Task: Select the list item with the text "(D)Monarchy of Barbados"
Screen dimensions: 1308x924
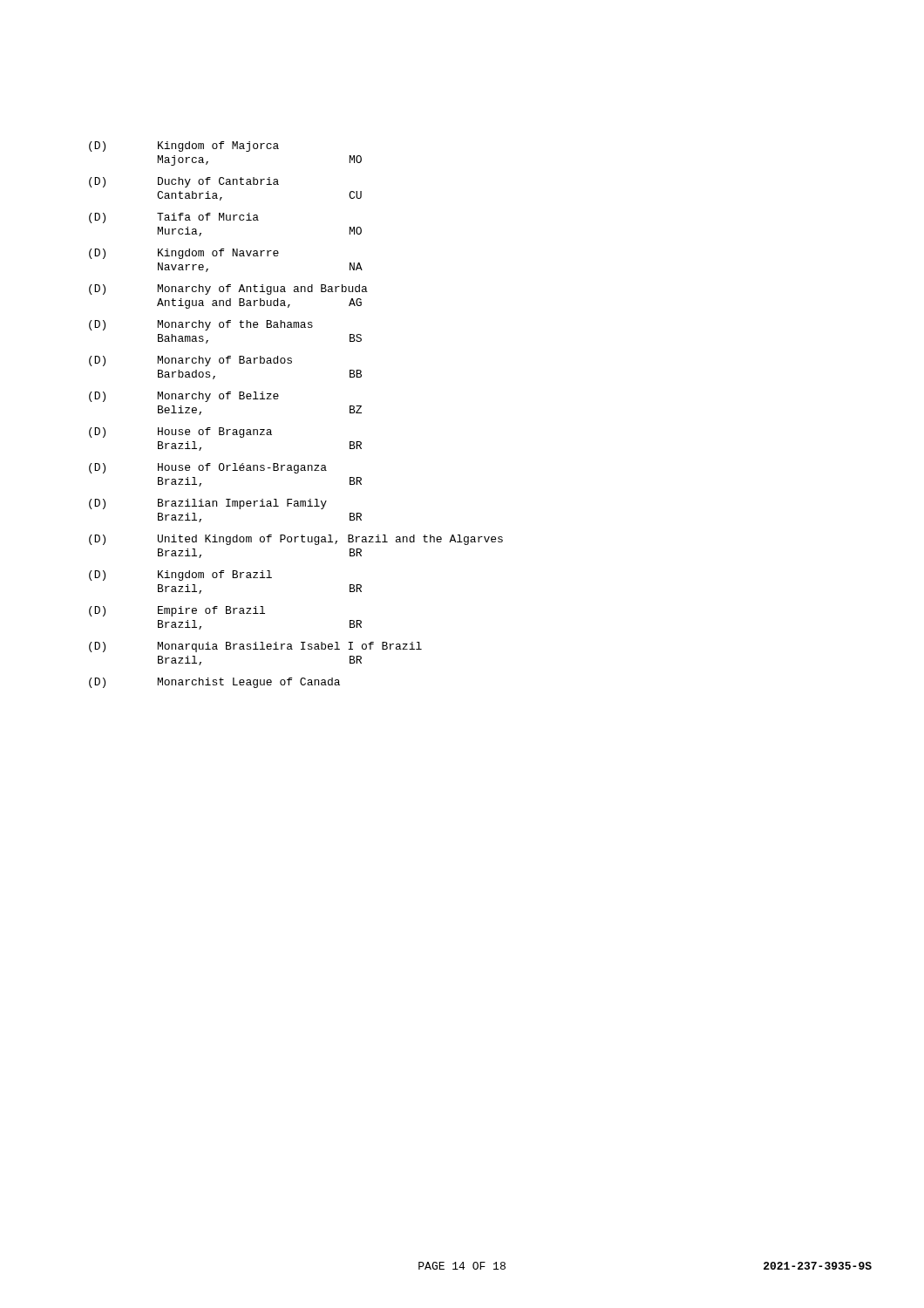Action: click(x=190, y=361)
